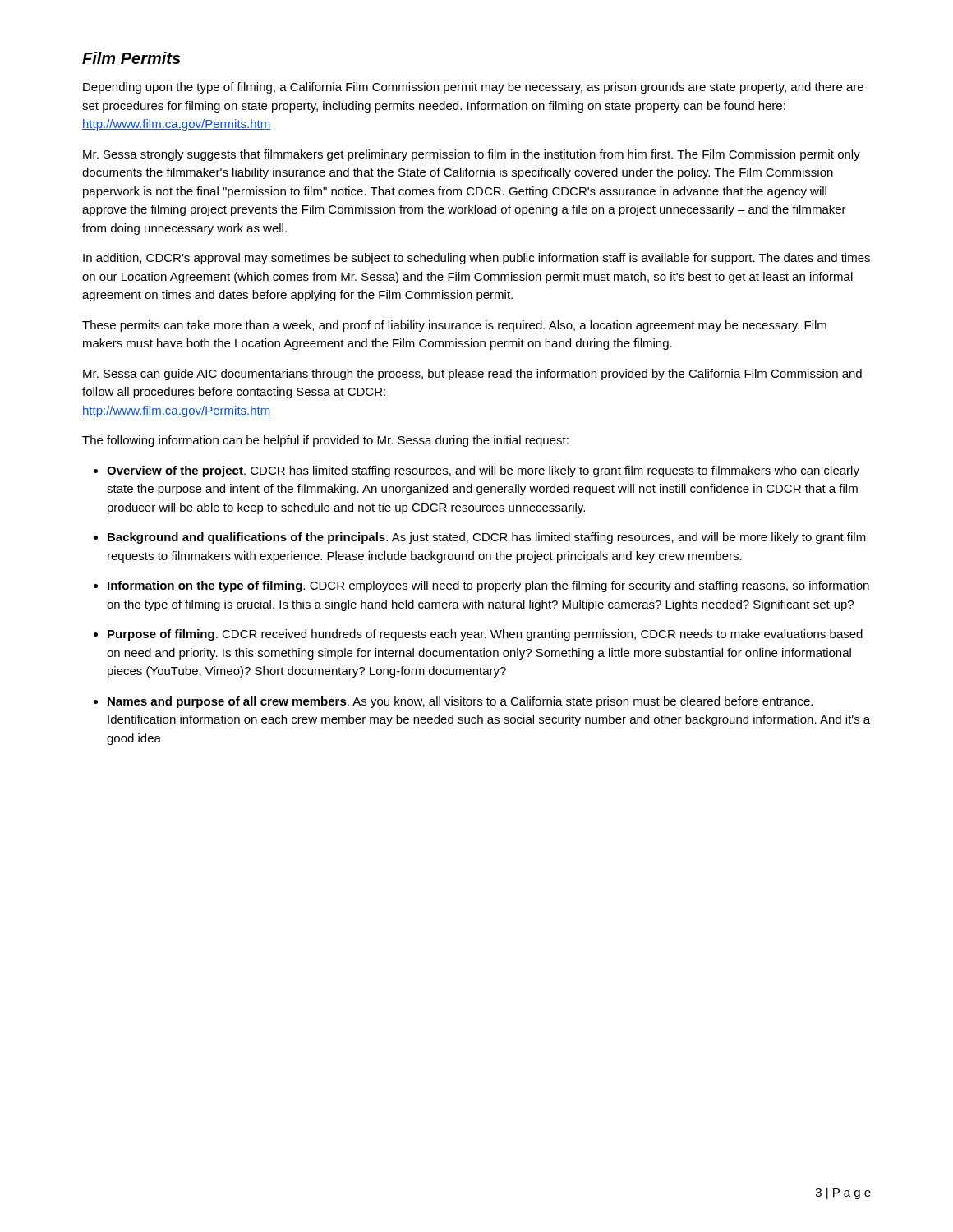
Task: Find the element starting "In addition, CDCR's approval may sometimes be subject"
Action: click(x=476, y=276)
